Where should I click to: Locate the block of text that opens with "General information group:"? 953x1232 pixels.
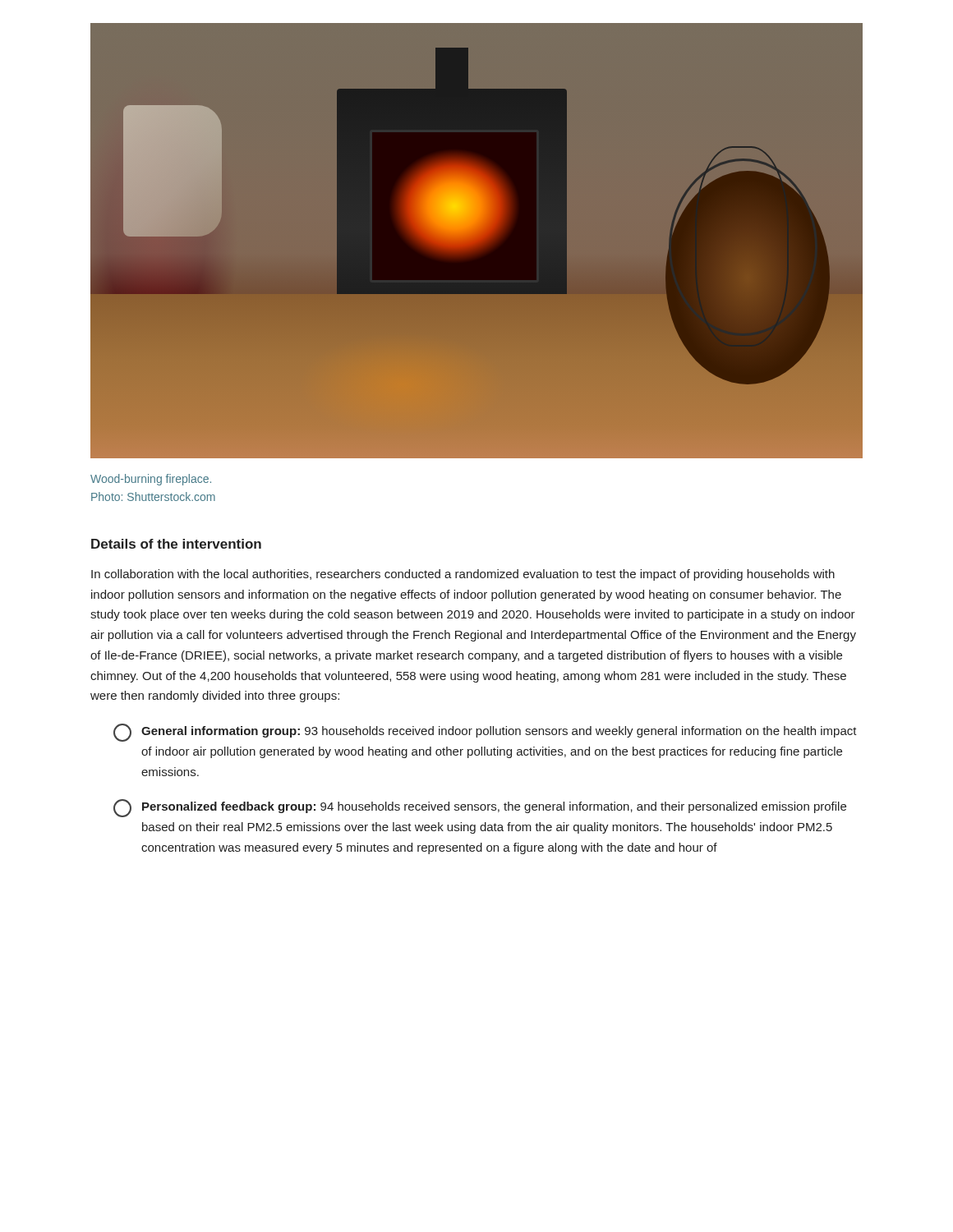pos(488,752)
